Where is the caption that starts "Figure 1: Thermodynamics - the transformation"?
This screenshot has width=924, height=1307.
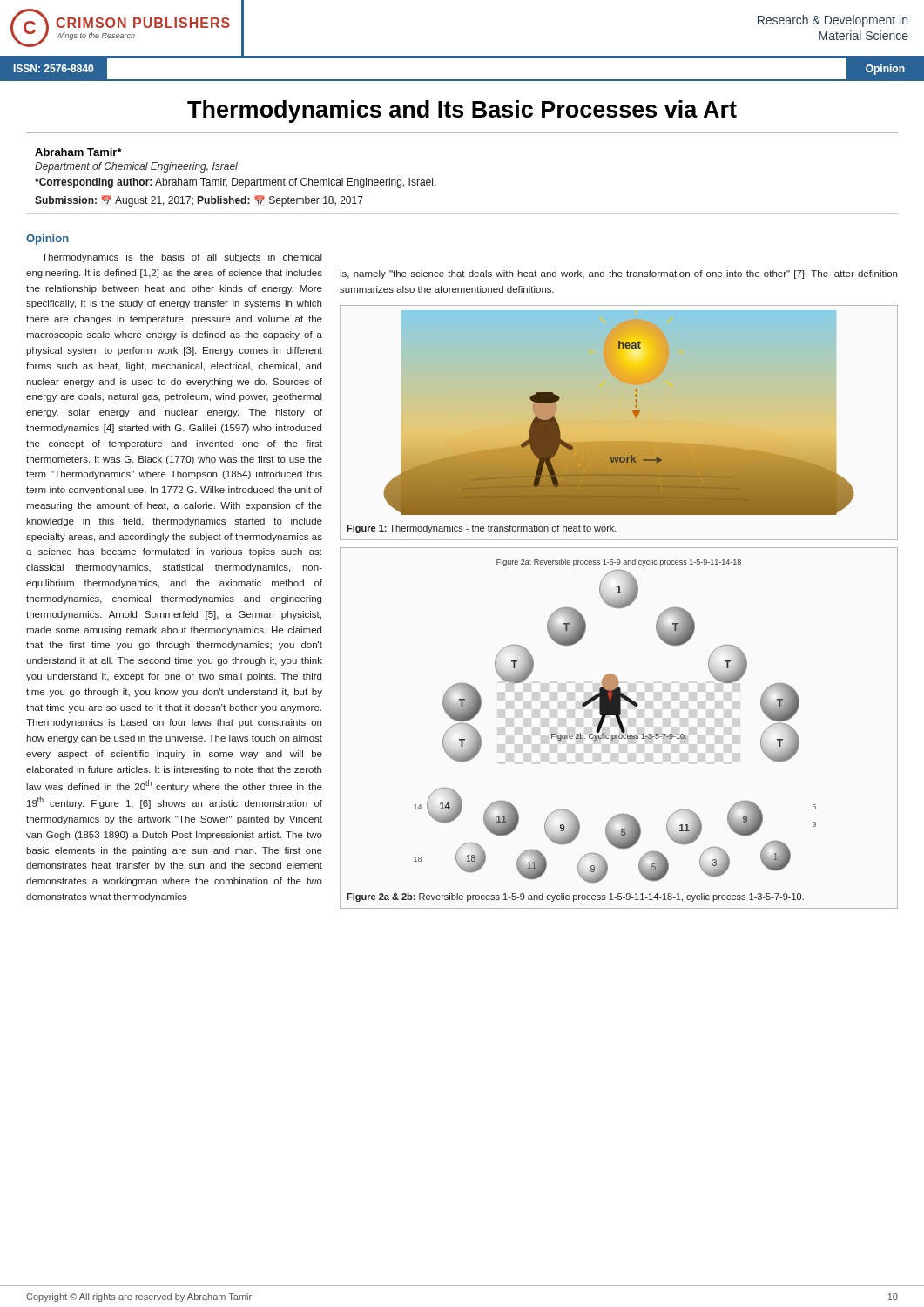482,528
